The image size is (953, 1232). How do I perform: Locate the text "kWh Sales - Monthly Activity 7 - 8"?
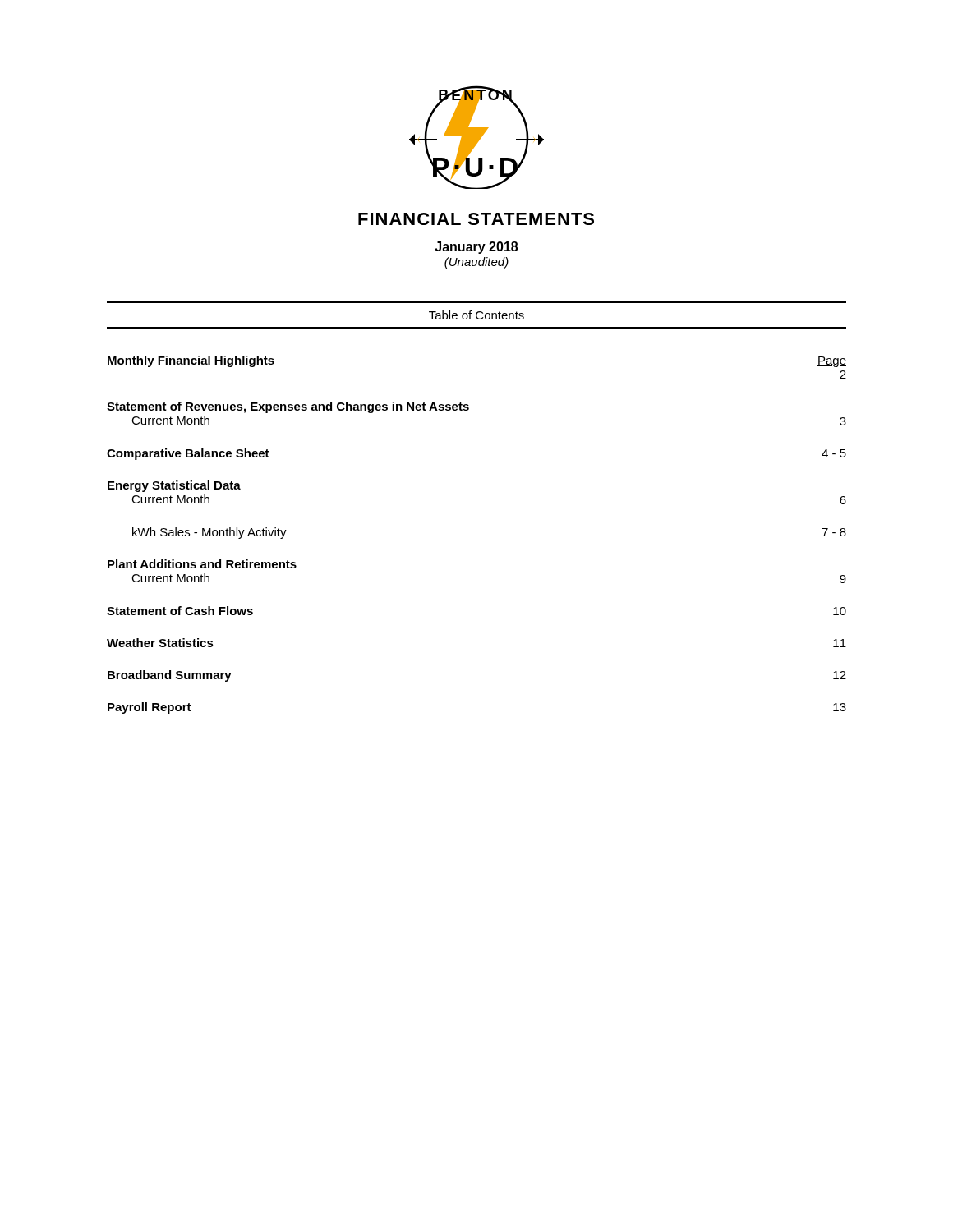click(206, 533)
